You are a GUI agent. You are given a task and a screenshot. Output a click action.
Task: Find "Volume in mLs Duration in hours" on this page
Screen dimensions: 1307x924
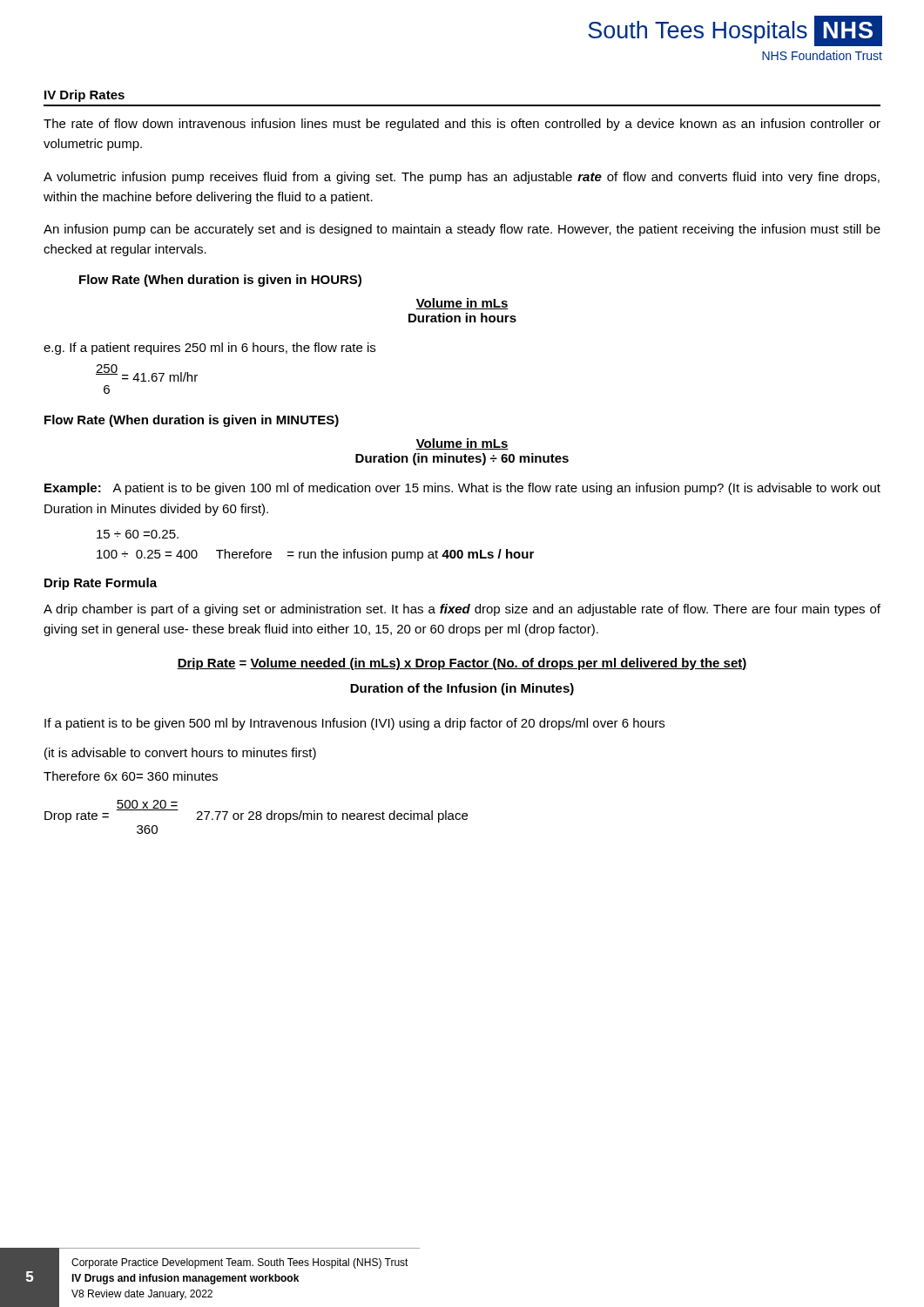point(462,310)
